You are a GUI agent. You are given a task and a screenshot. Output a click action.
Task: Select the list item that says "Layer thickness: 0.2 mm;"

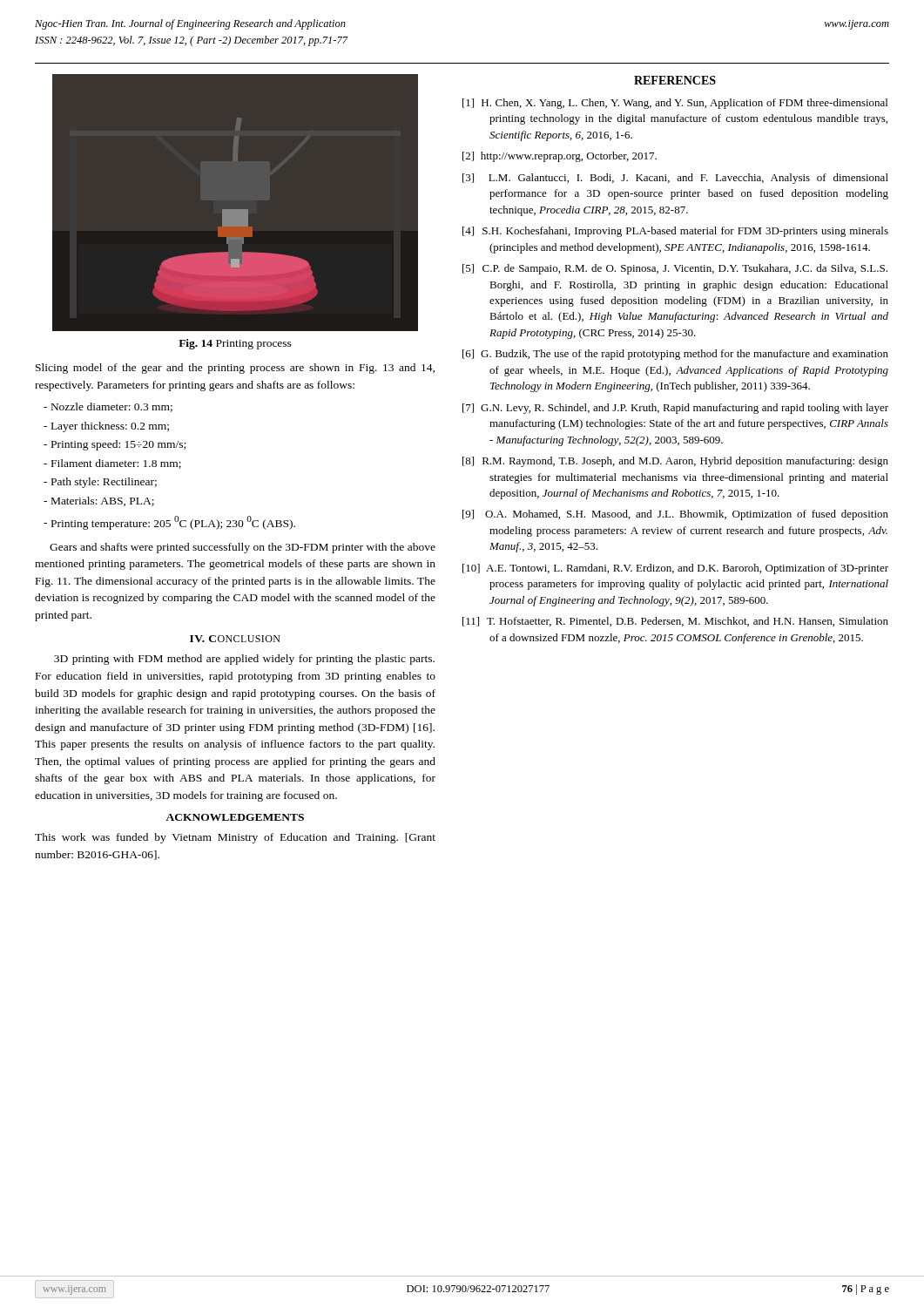coord(110,425)
